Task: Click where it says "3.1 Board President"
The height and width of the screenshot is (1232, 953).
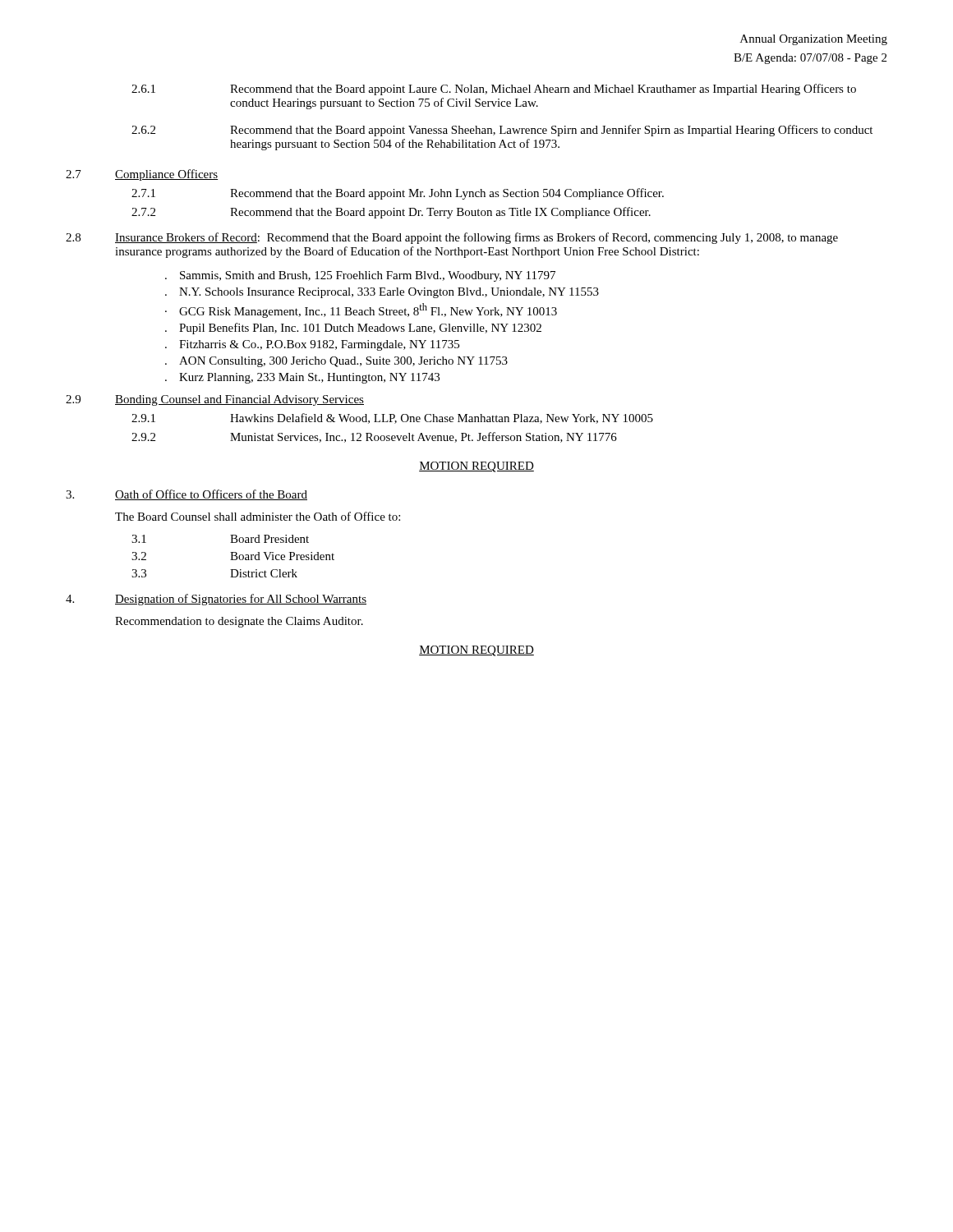Action: pyautogui.click(x=134, y=538)
